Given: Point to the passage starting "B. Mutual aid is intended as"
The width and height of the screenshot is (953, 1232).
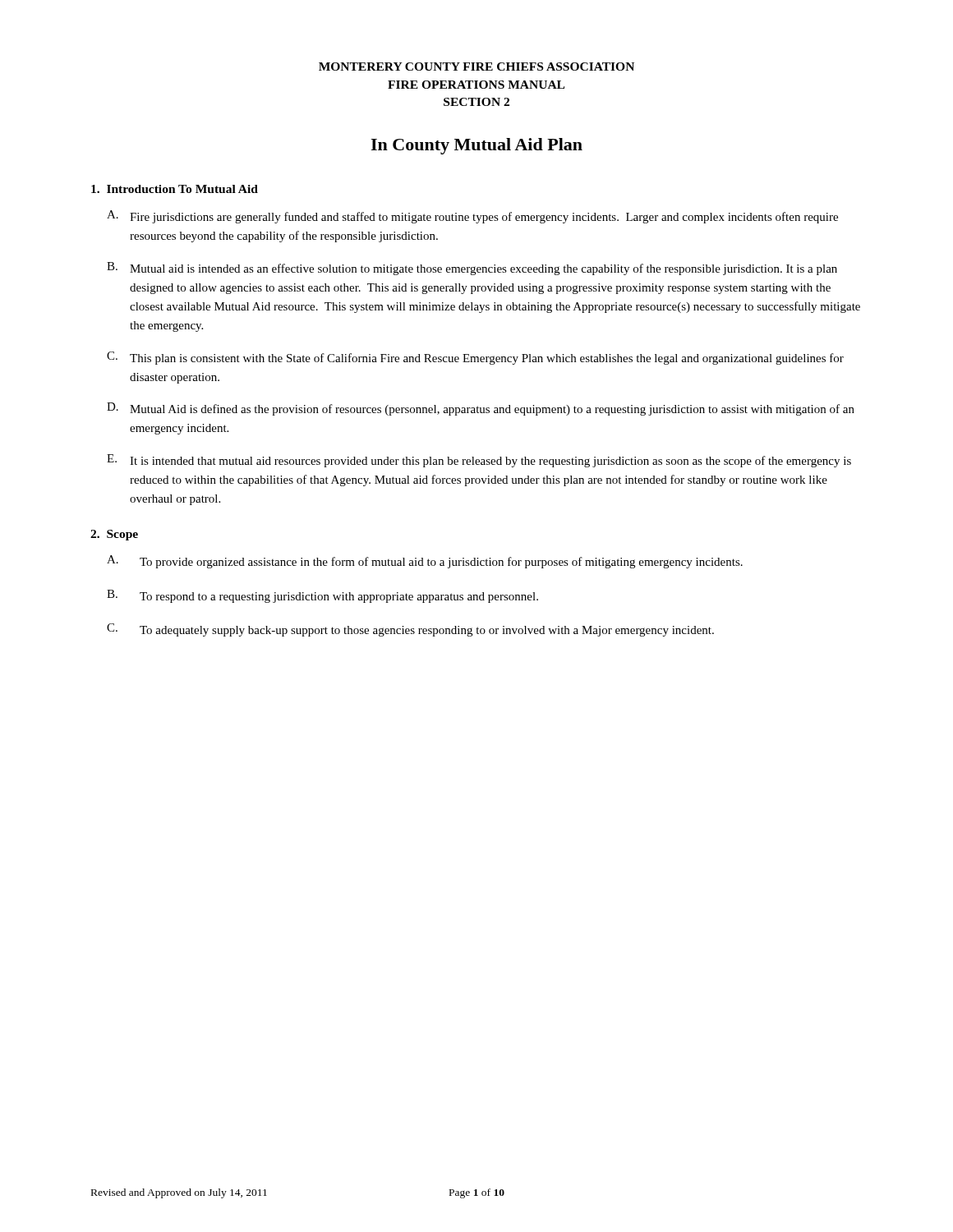Looking at the screenshot, I should pos(485,297).
